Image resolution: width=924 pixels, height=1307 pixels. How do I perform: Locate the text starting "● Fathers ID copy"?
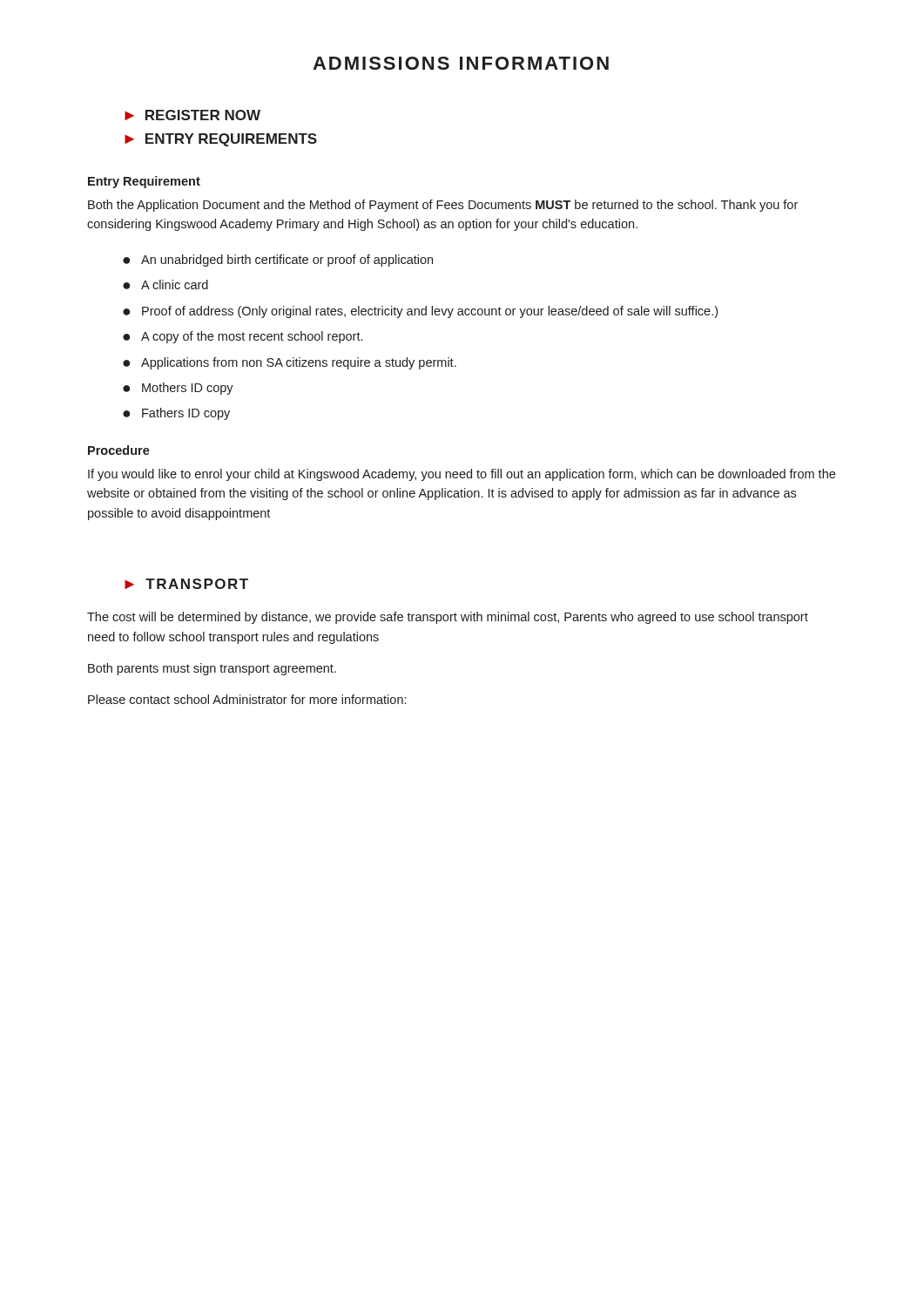coord(176,414)
